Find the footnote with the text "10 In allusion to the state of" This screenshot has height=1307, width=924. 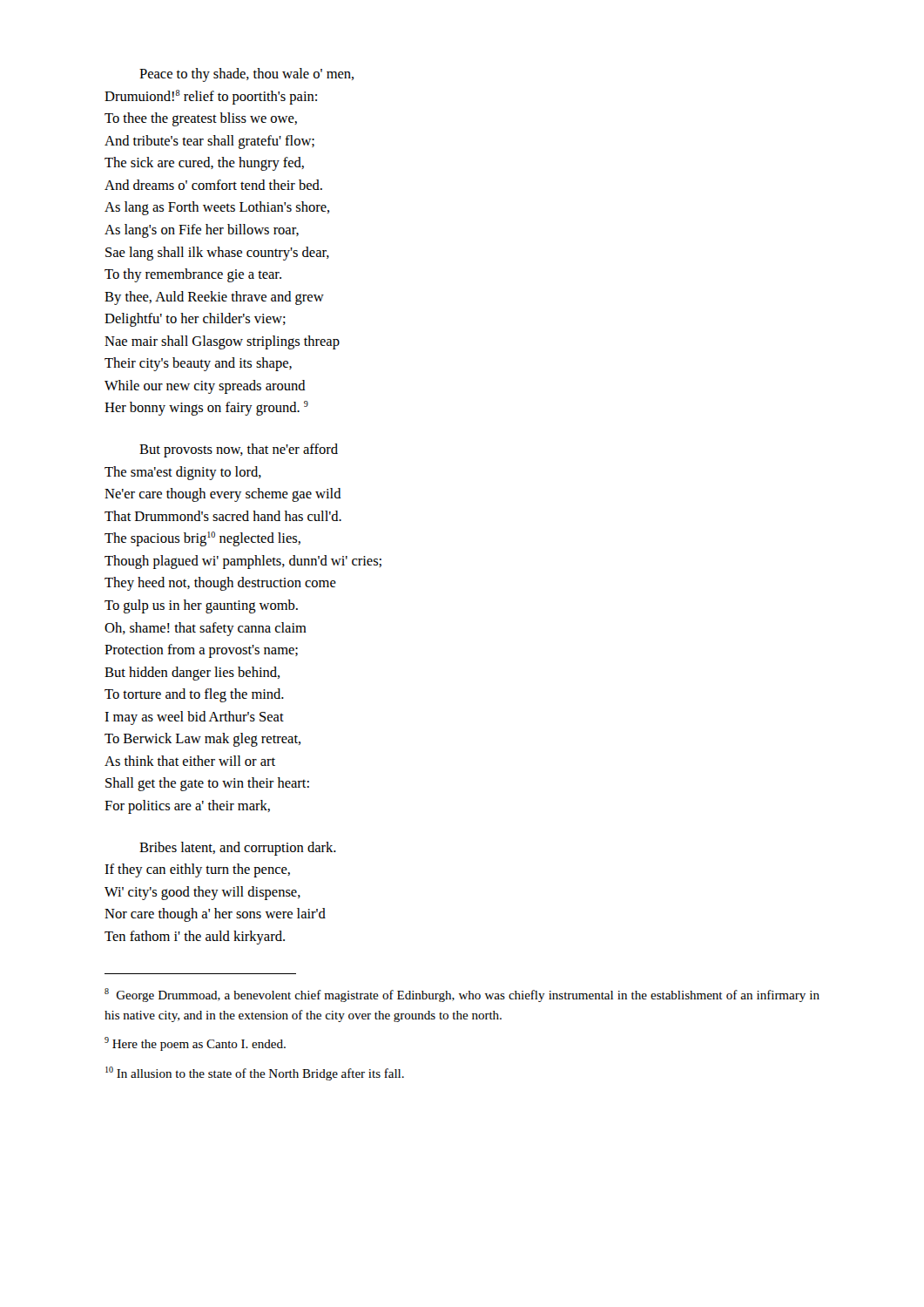tap(255, 1073)
